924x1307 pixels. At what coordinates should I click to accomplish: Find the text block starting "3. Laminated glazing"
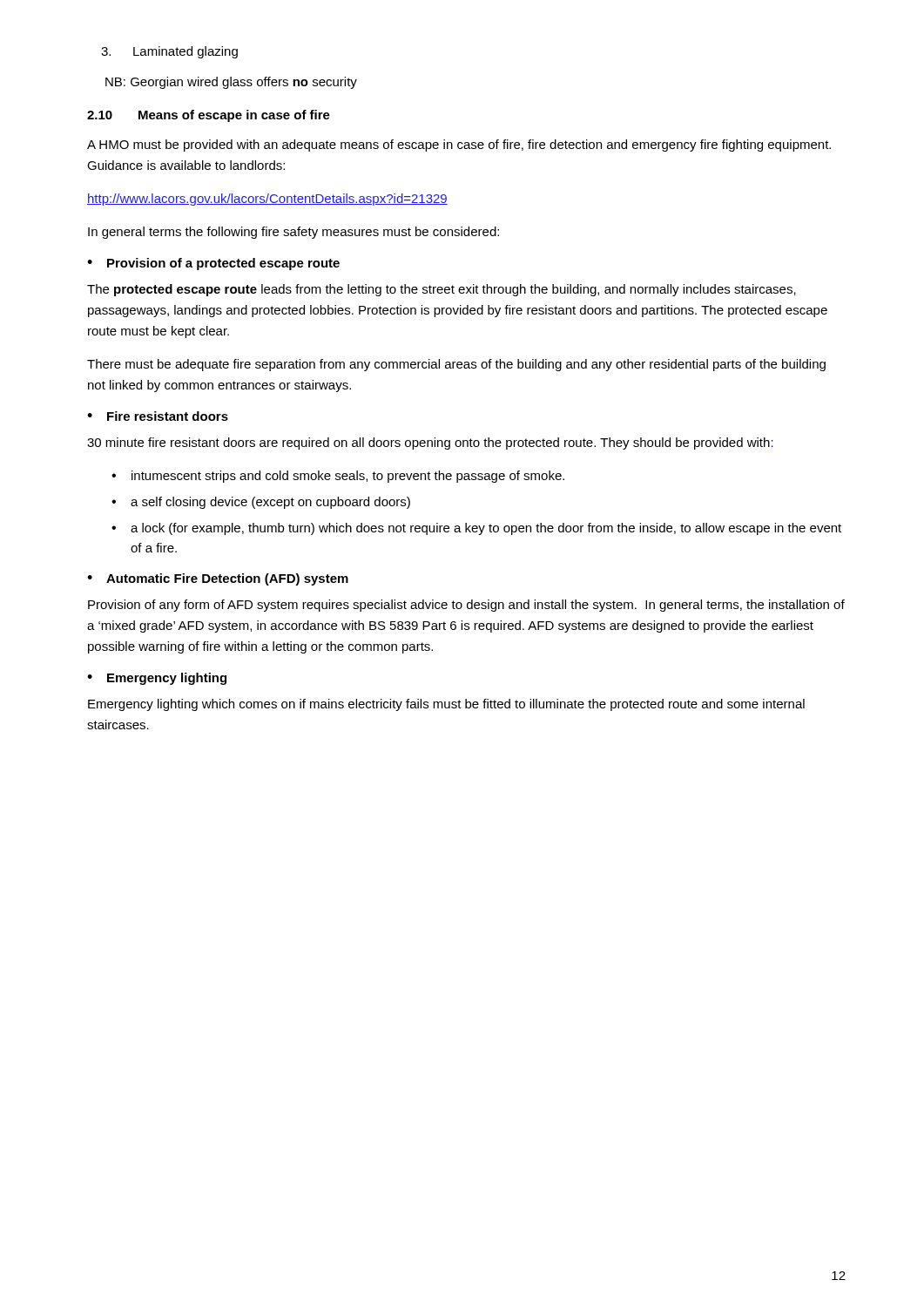click(163, 52)
